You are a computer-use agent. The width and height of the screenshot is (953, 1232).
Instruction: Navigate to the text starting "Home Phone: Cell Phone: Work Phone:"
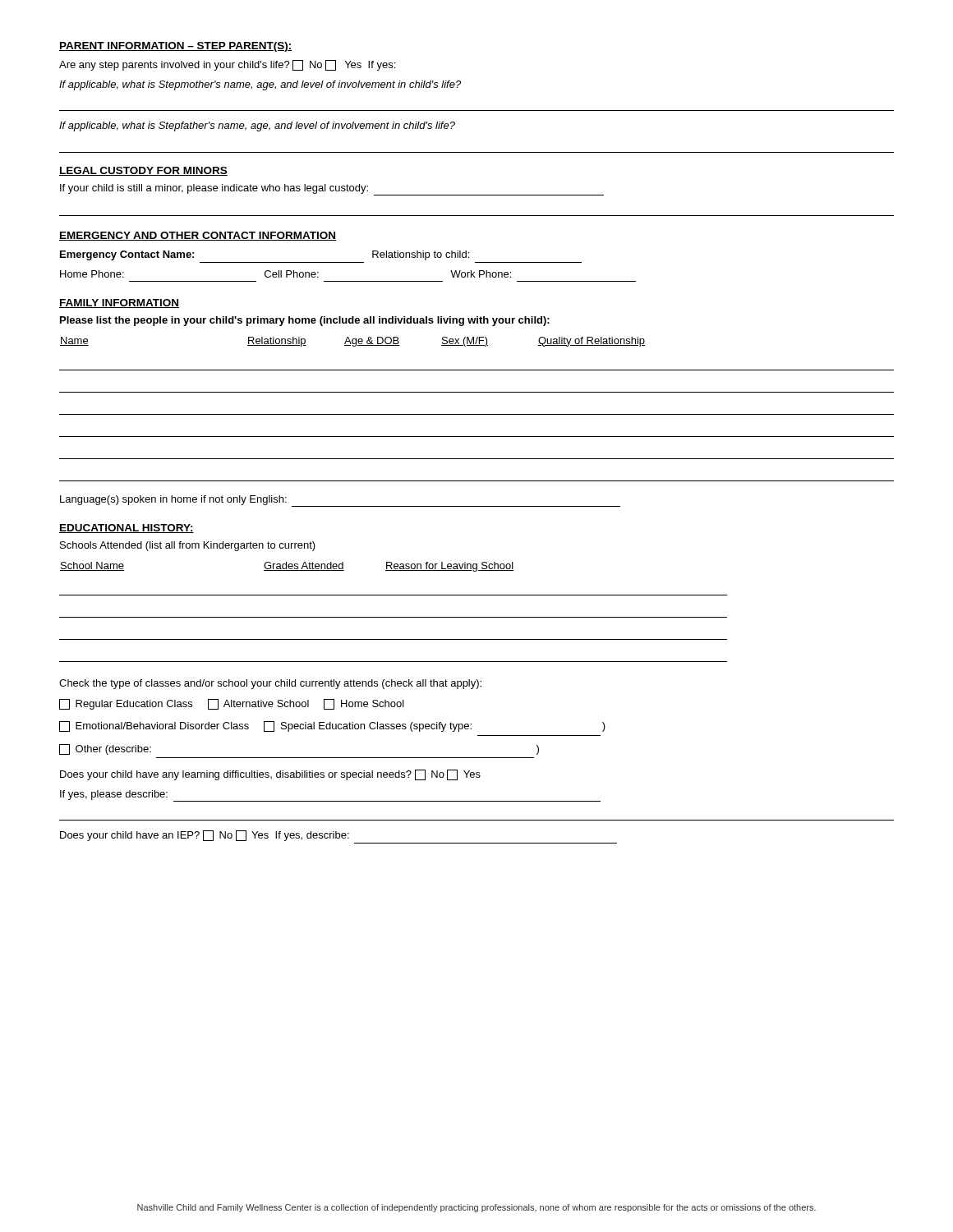(348, 275)
